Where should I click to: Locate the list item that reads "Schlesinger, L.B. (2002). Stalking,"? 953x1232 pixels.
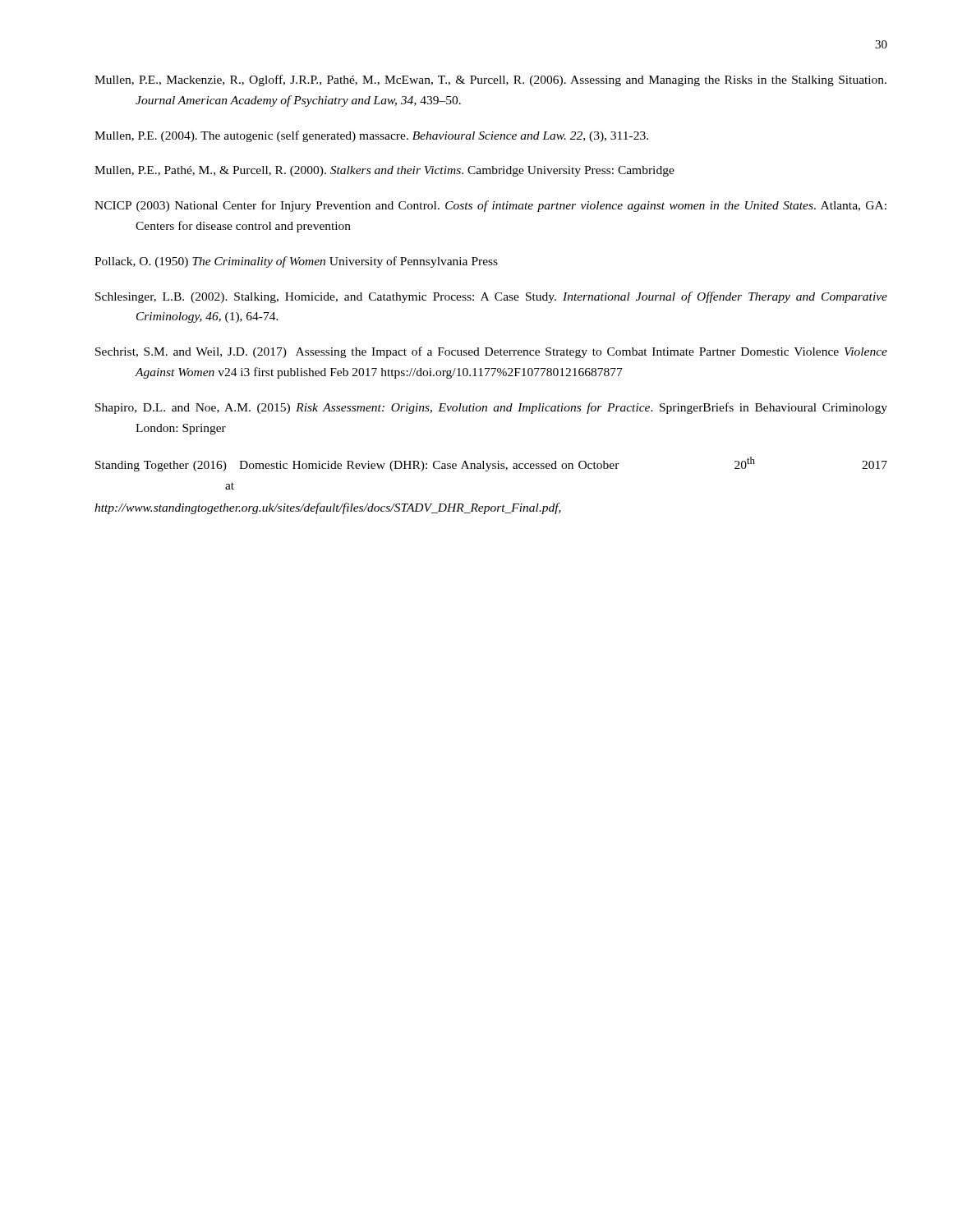click(x=491, y=306)
